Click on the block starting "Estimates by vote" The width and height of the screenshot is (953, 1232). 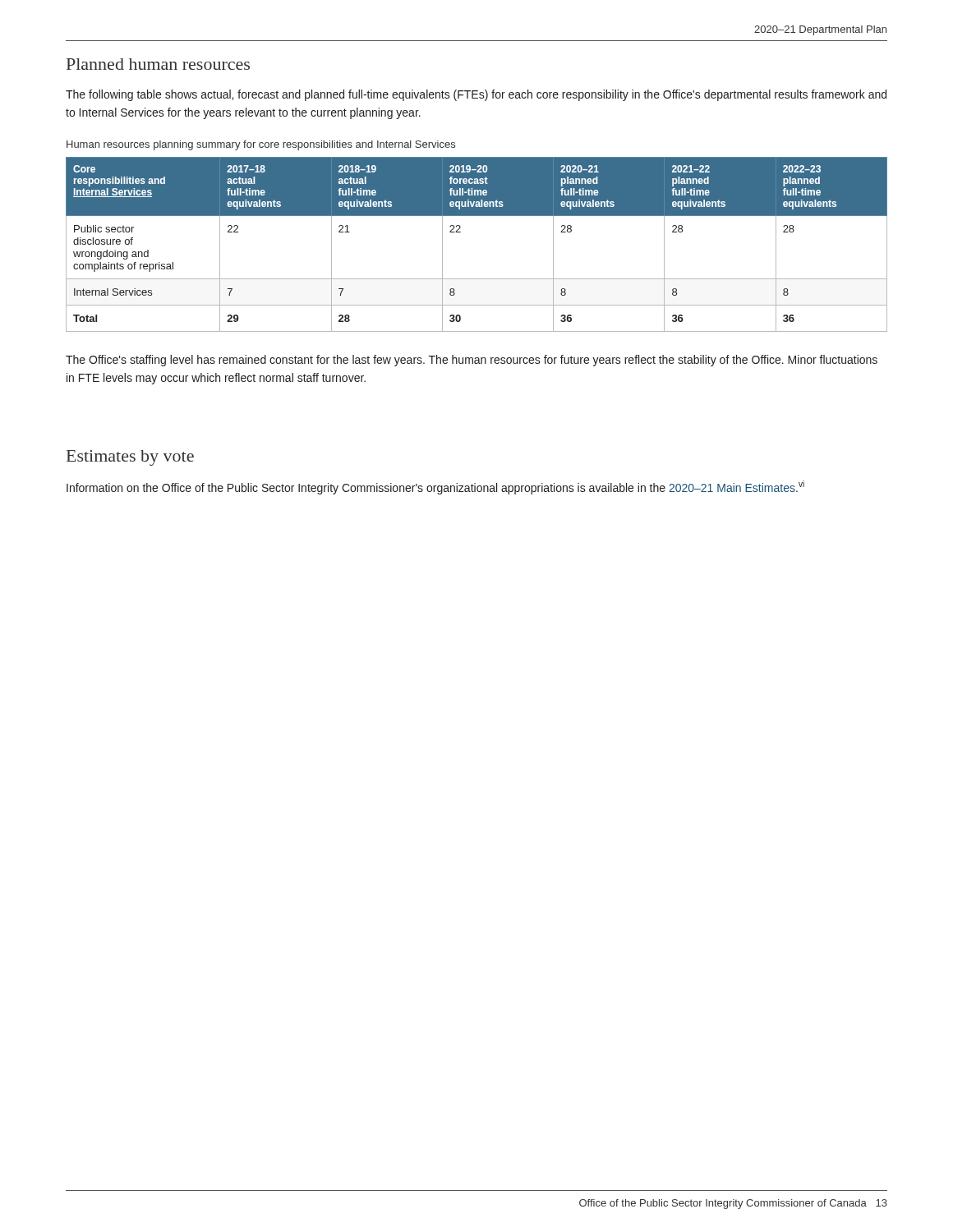tap(130, 455)
